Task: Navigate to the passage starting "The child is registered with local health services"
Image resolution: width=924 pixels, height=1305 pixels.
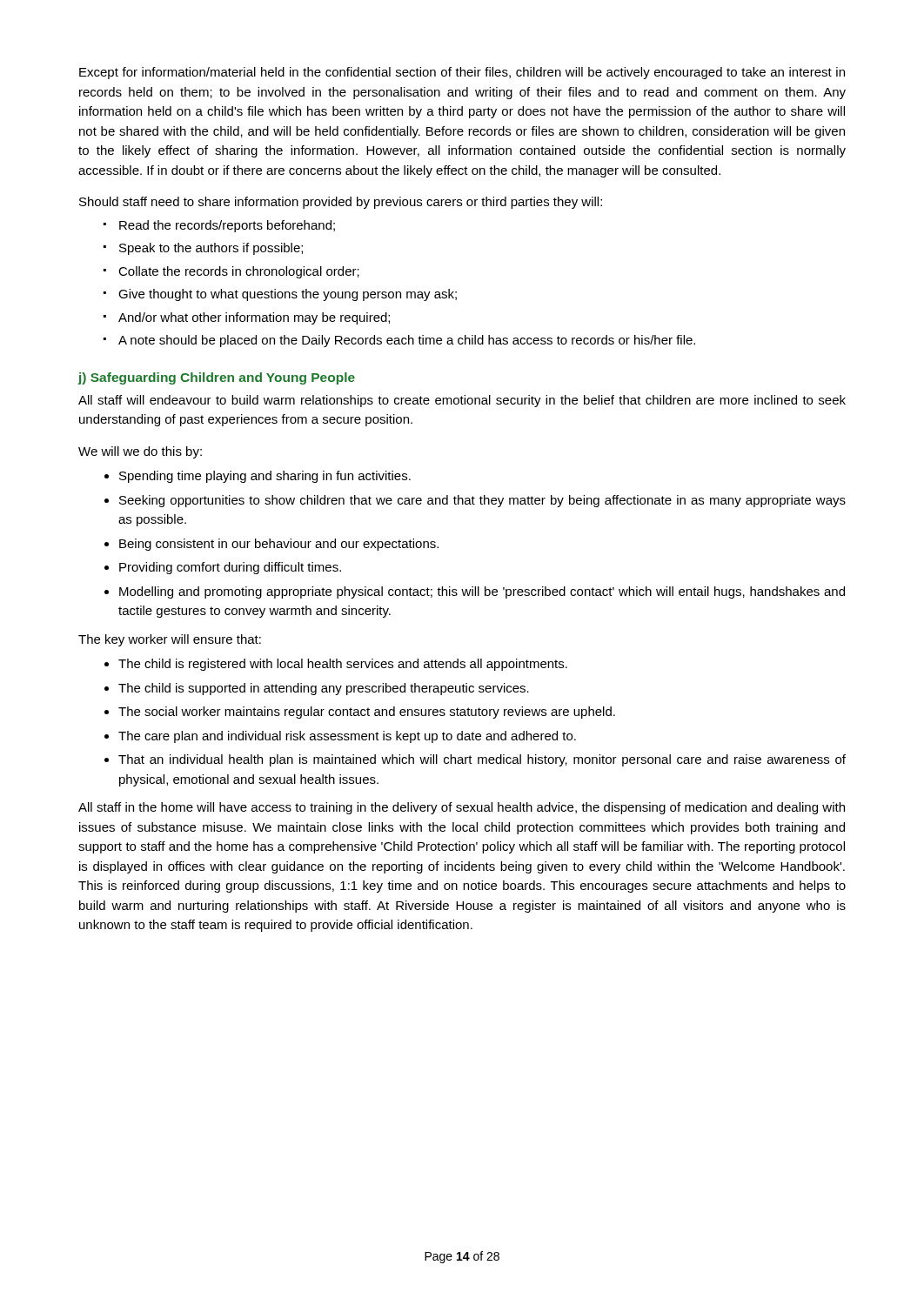Action: (x=343, y=663)
